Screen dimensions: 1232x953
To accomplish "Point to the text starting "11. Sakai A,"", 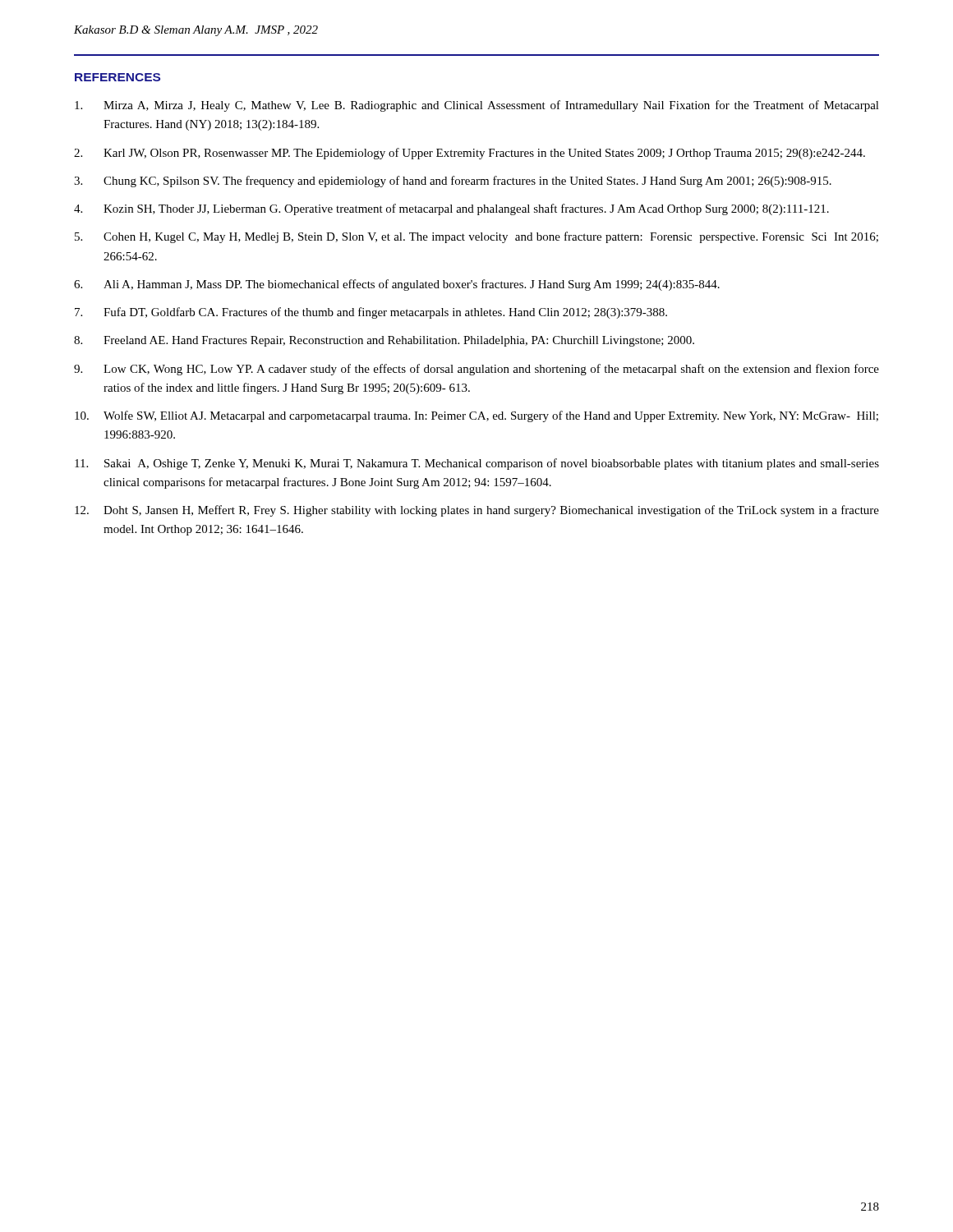I will (476, 473).
